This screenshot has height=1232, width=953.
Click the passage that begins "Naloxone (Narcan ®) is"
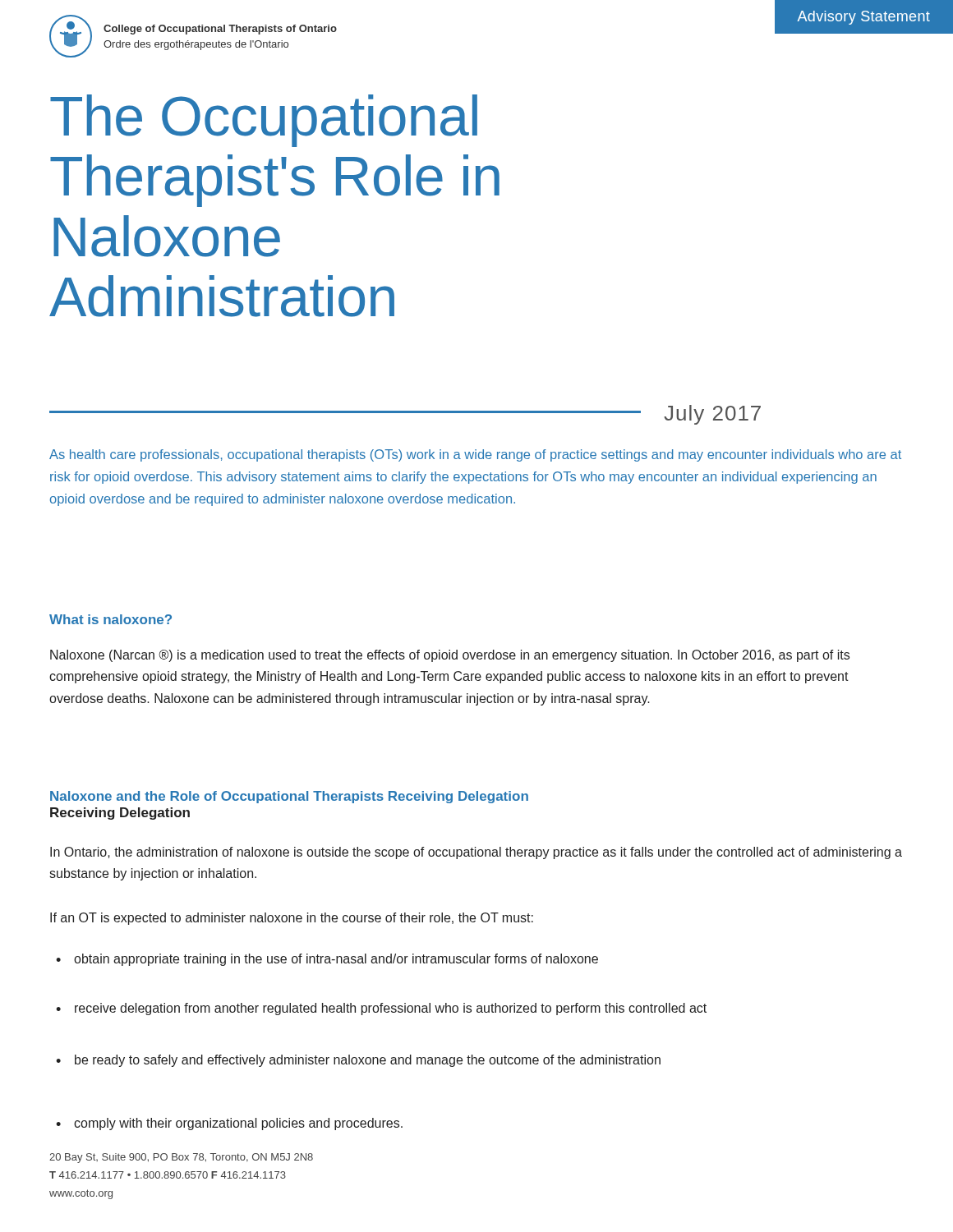pyautogui.click(x=450, y=677)
